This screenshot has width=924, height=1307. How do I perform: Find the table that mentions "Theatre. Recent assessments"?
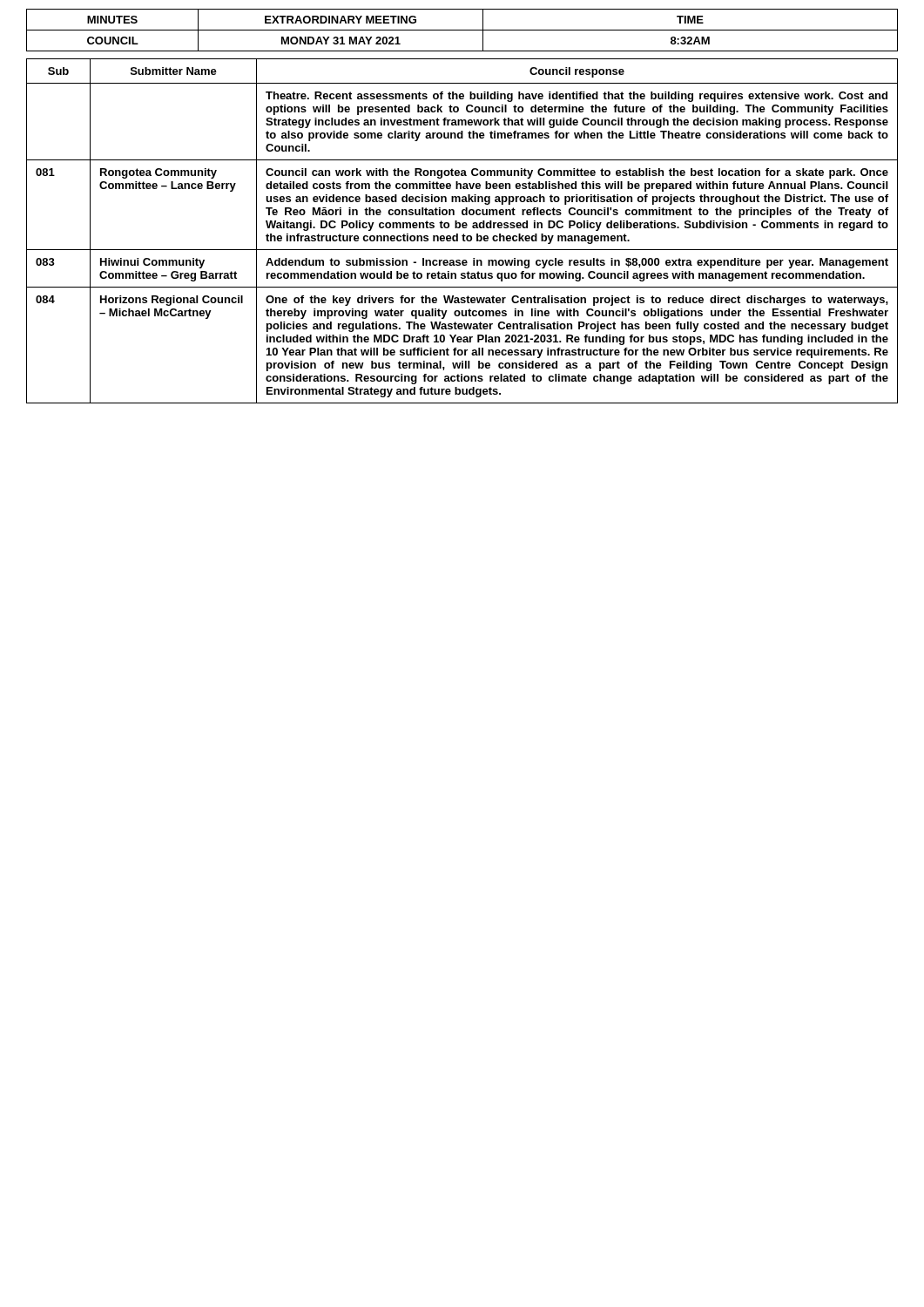(462, 231)
